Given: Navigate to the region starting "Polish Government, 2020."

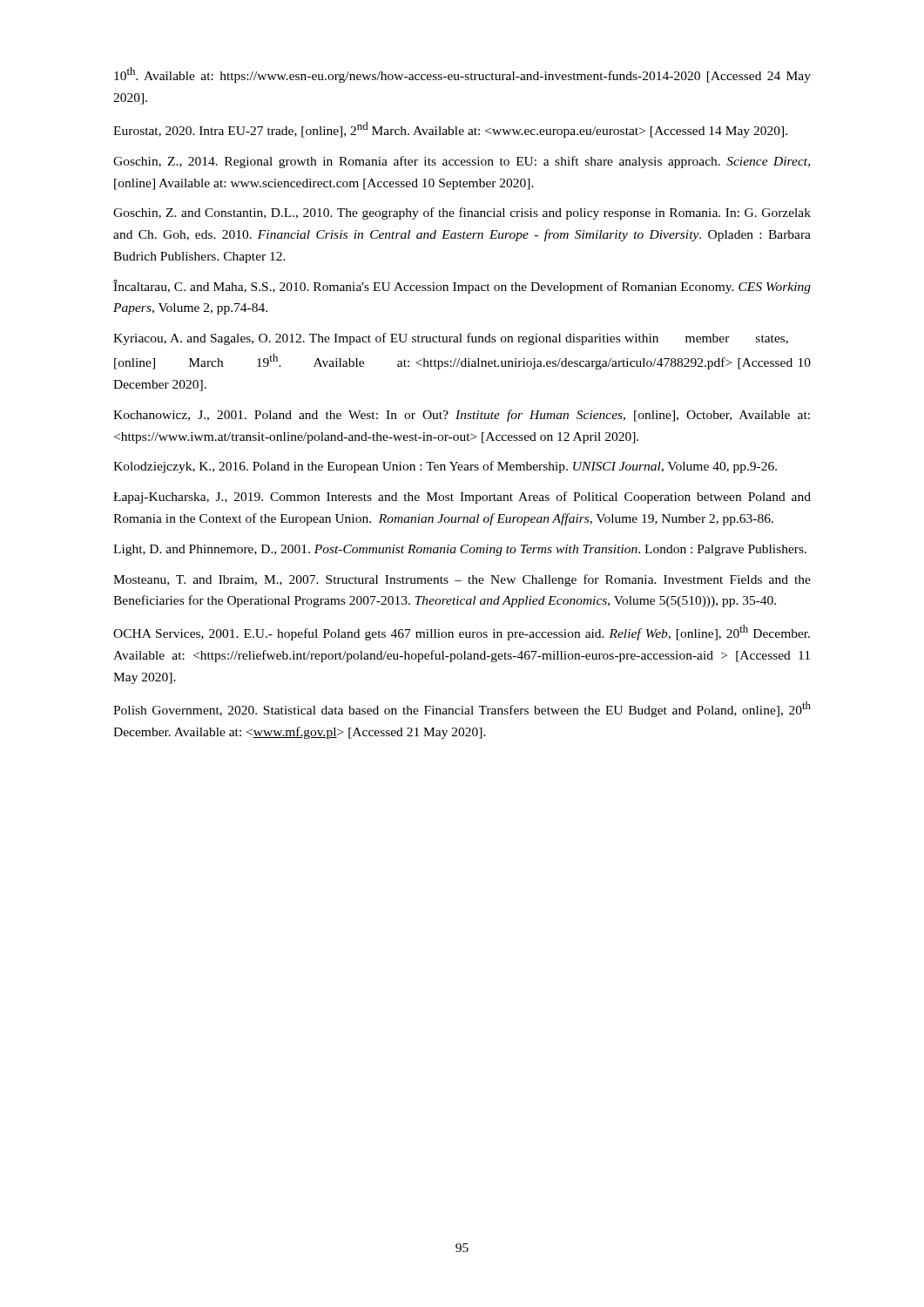Looking at the screenshot, I should click(x=462, y=720).
